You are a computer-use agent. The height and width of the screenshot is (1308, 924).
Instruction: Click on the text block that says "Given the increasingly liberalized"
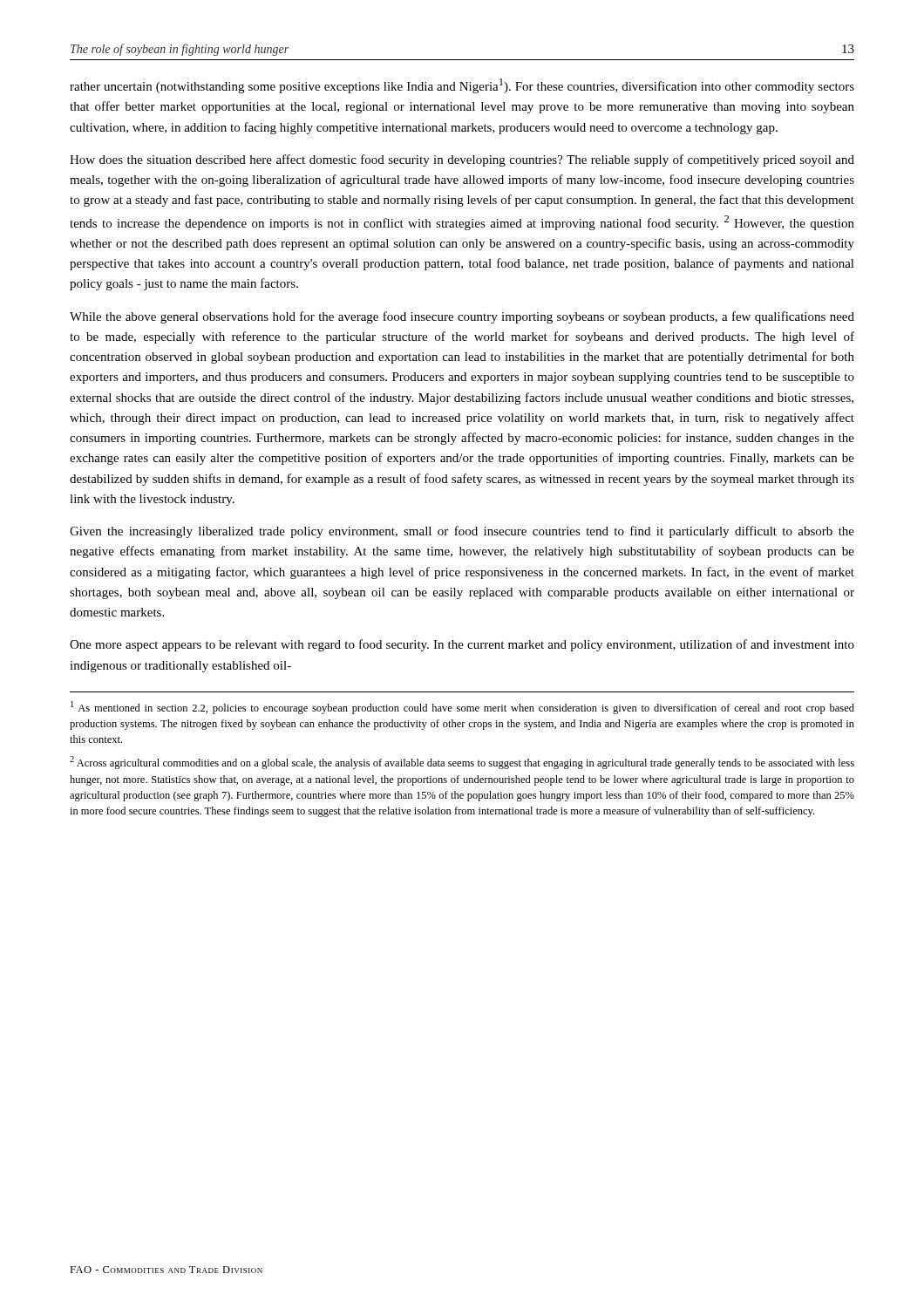(x=462, y=572)
